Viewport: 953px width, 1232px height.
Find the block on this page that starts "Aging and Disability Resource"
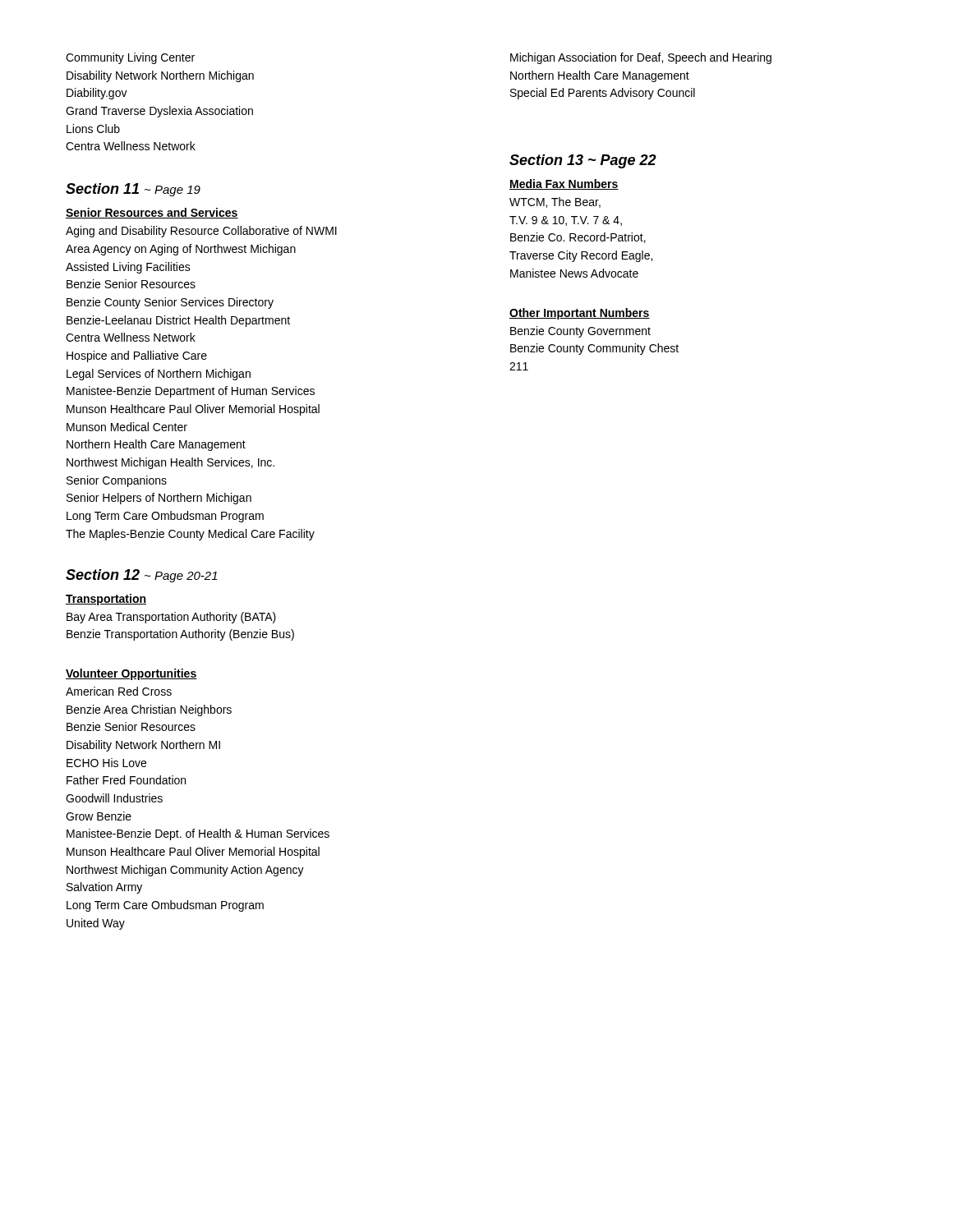click(263, 383)
